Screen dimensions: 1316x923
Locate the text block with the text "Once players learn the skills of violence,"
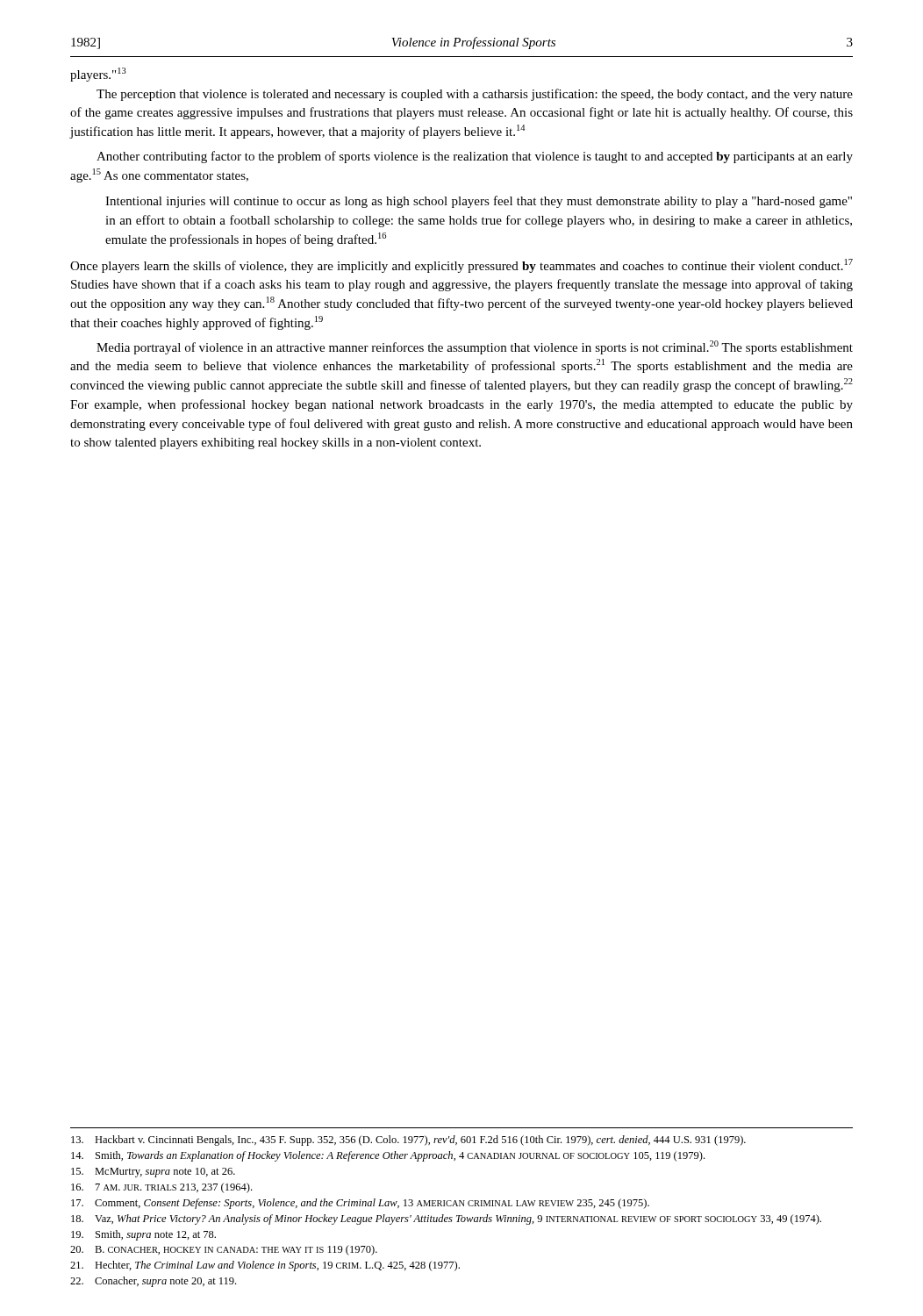462,295
